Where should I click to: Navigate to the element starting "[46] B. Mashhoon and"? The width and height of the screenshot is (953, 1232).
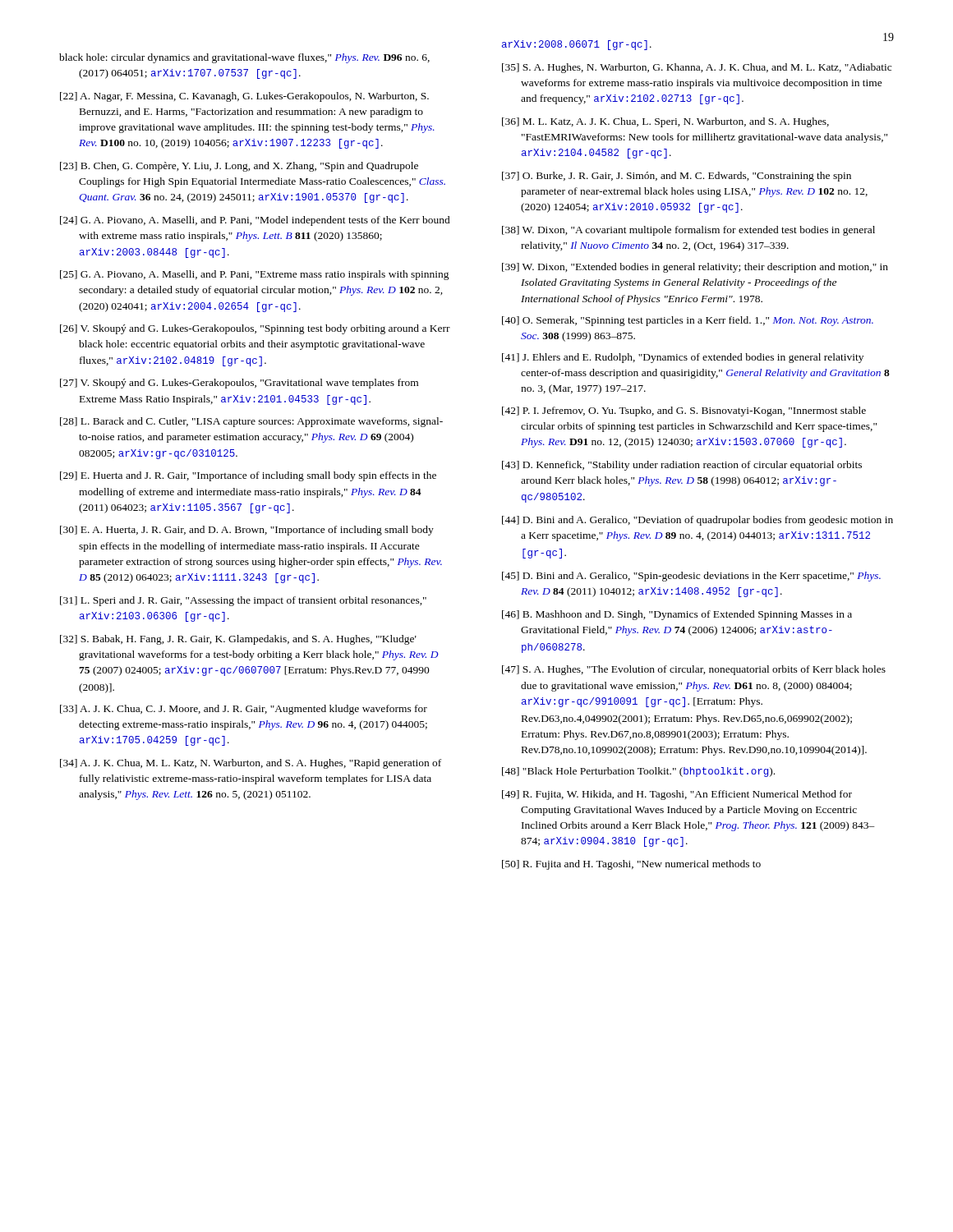[677, 631]
